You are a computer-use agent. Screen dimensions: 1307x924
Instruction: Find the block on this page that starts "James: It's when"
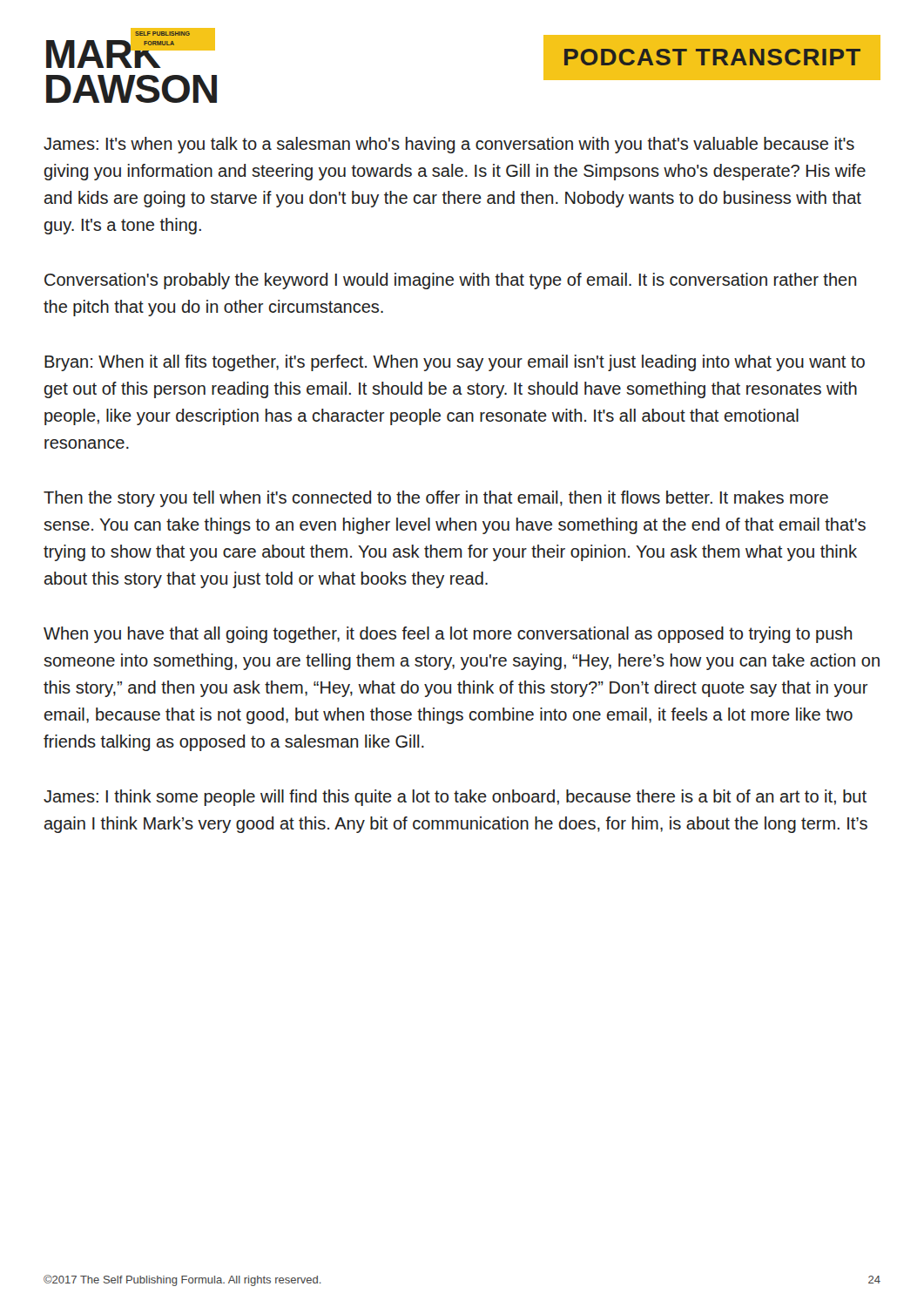click(x=455, y=184)
